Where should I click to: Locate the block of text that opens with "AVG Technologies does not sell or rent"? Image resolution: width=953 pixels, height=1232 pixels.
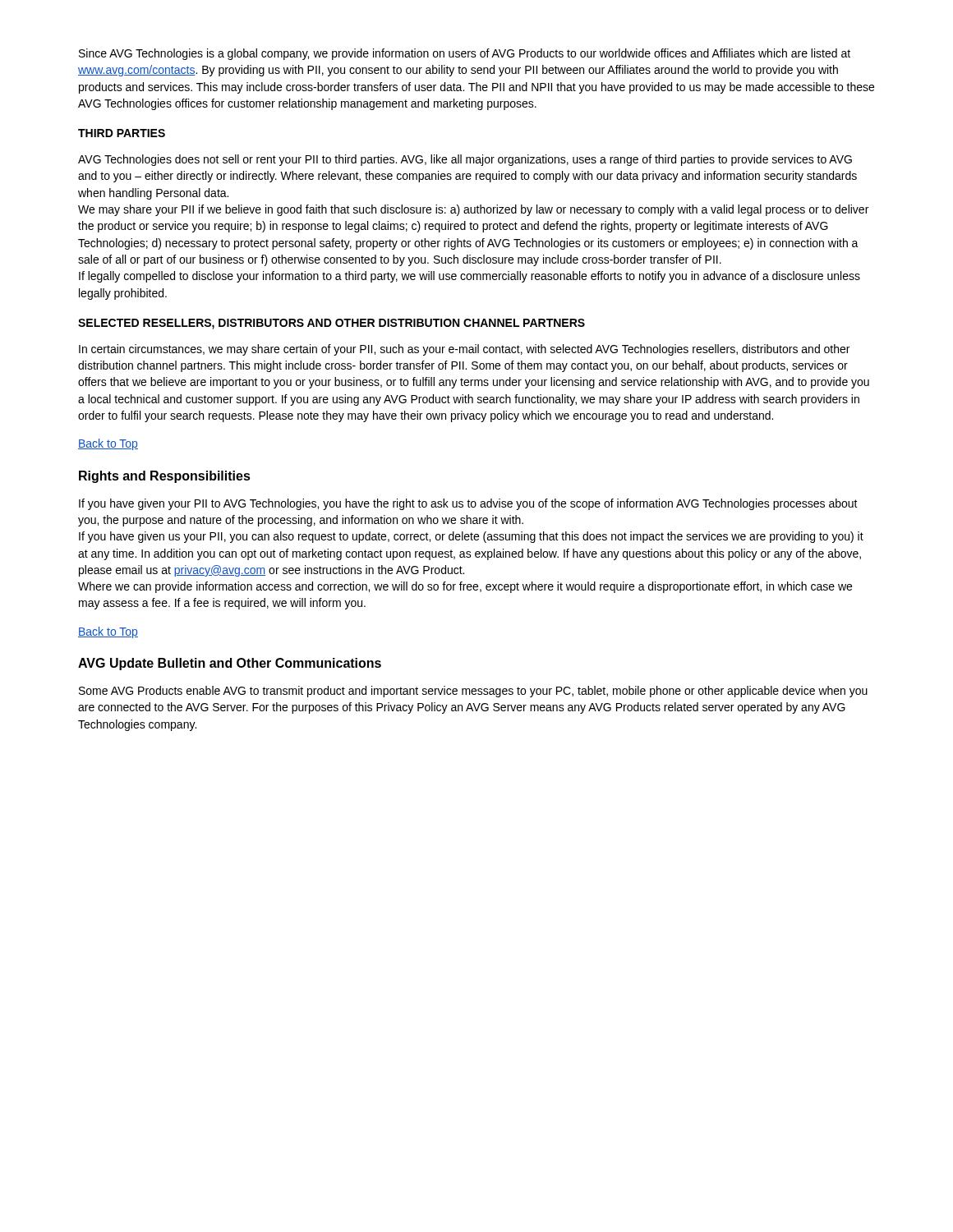[473, 226]
